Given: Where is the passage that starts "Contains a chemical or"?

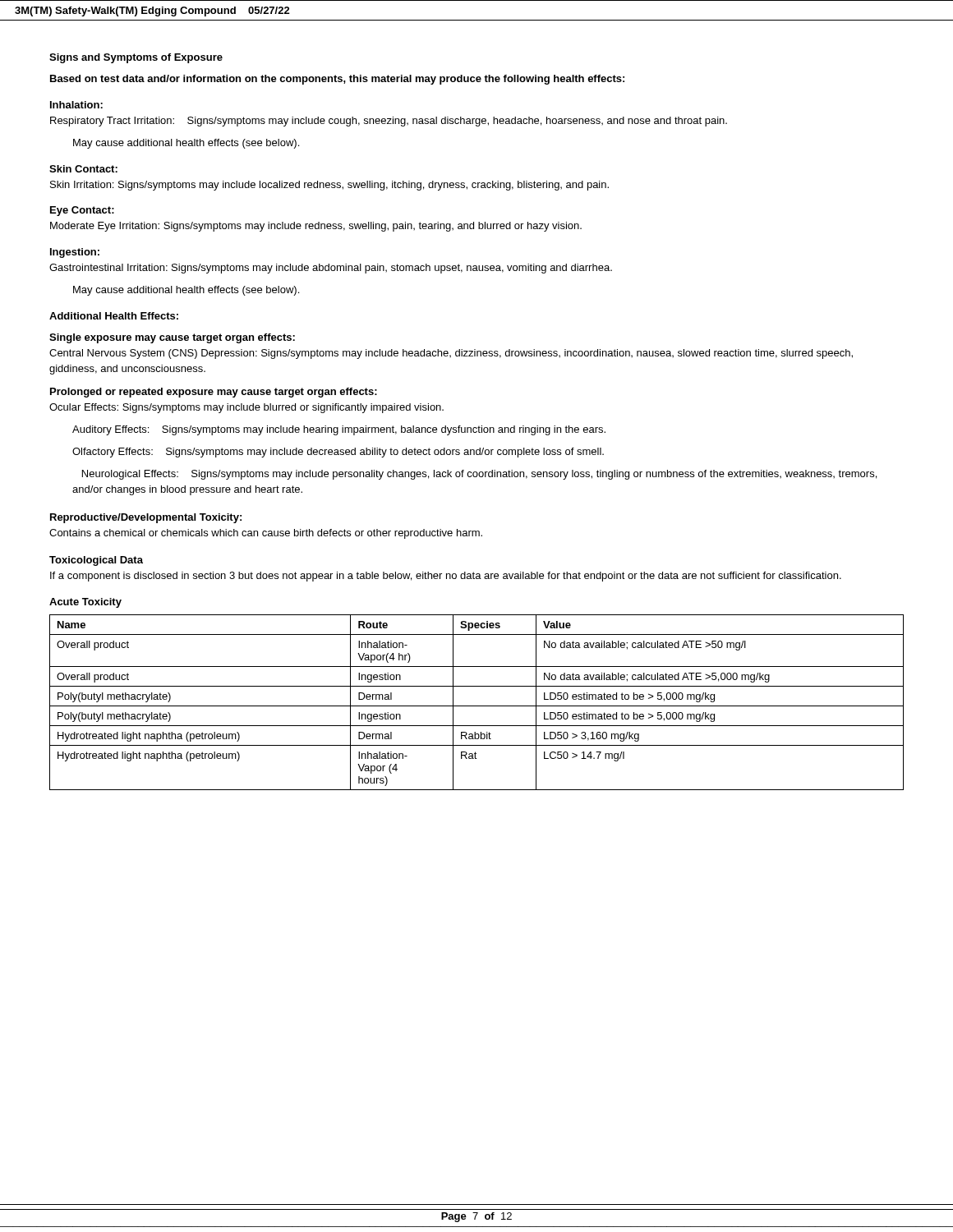Looking at the screenshot, I should coord(266,532).
